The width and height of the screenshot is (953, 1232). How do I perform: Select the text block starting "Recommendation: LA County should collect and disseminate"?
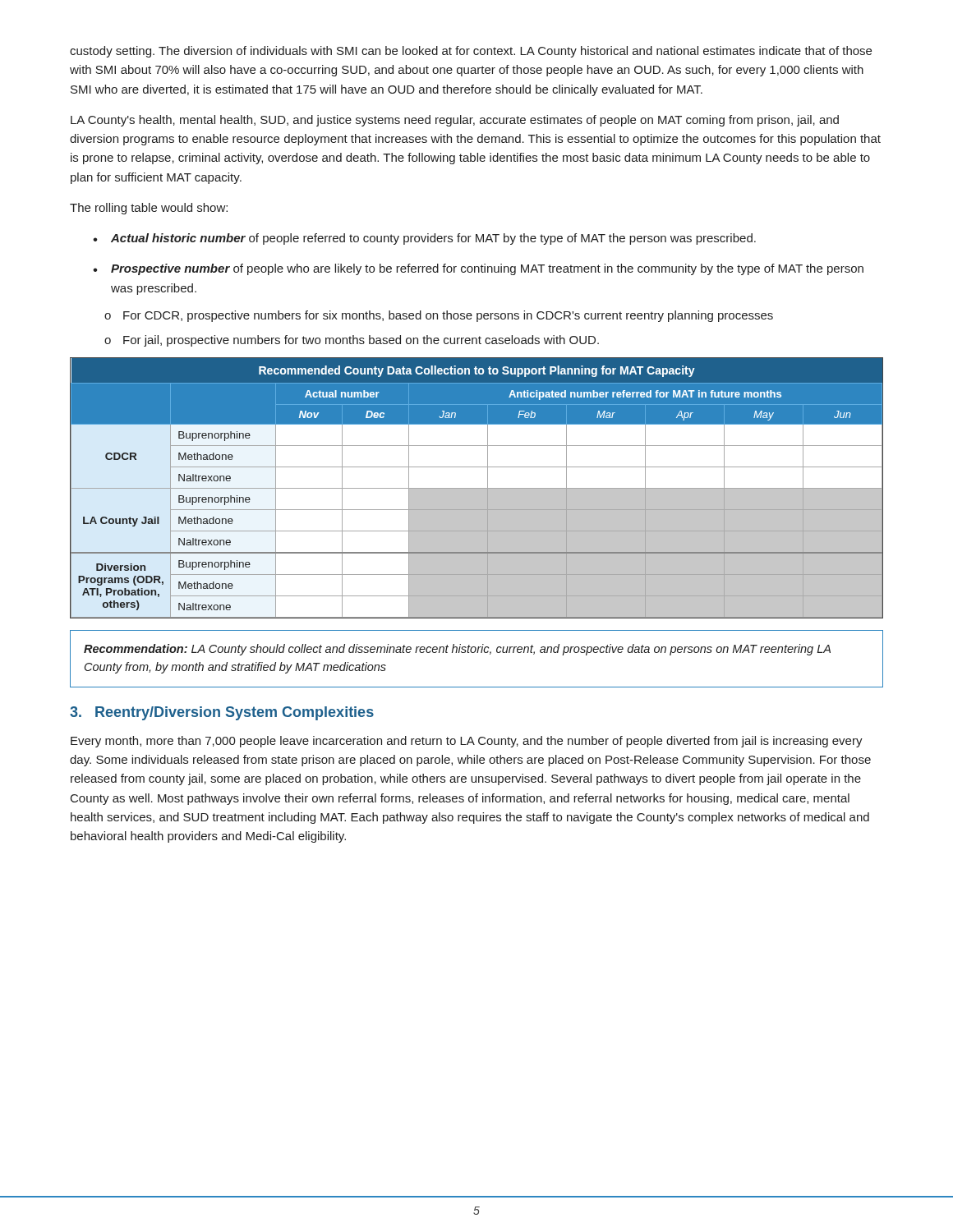457,658
